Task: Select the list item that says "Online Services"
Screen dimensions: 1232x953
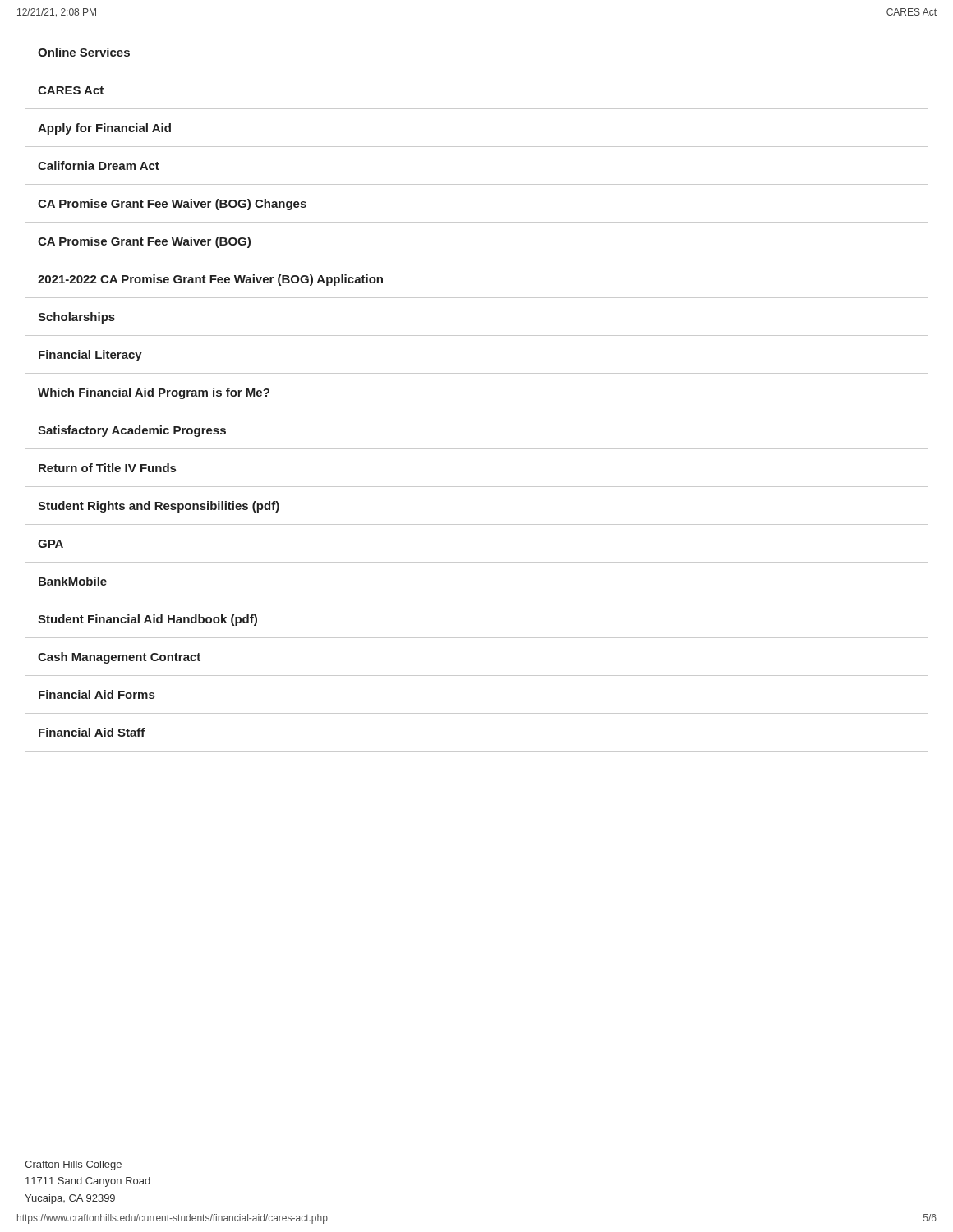Action: tap(84, 52)
